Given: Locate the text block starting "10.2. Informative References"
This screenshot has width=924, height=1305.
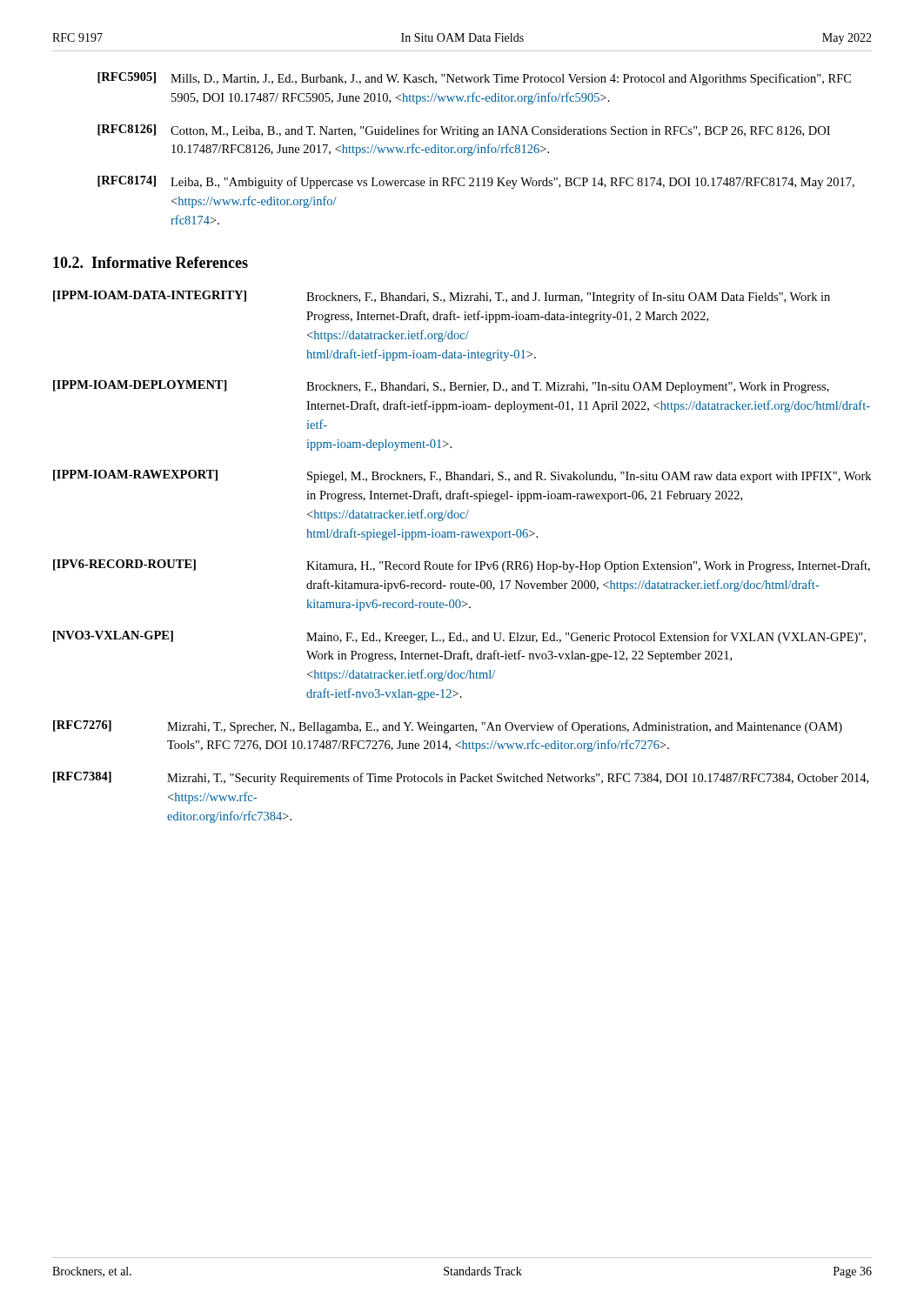Looking at the screenshot, I should pos(150,263).
